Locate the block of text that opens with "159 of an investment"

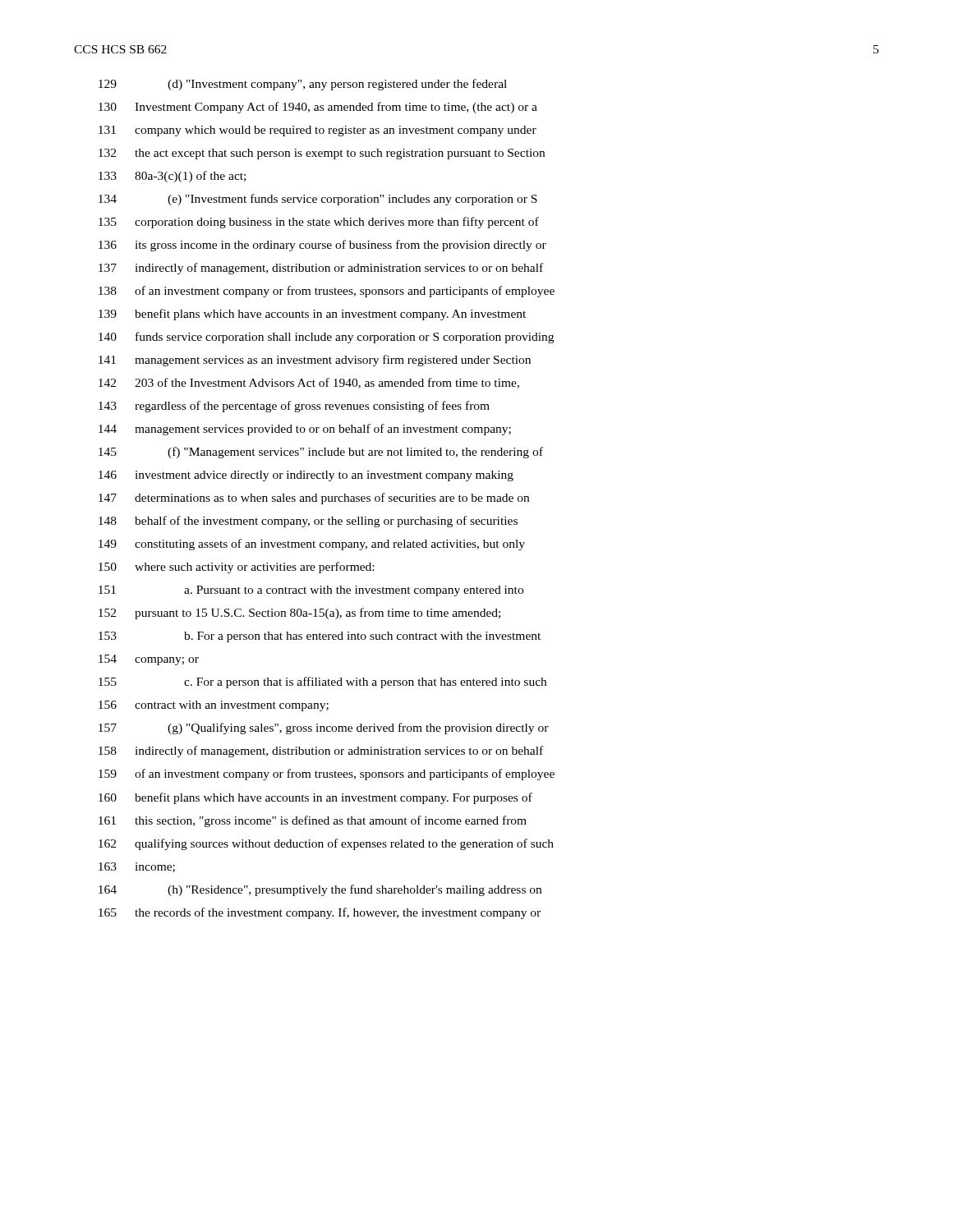(x=476, y=774)
